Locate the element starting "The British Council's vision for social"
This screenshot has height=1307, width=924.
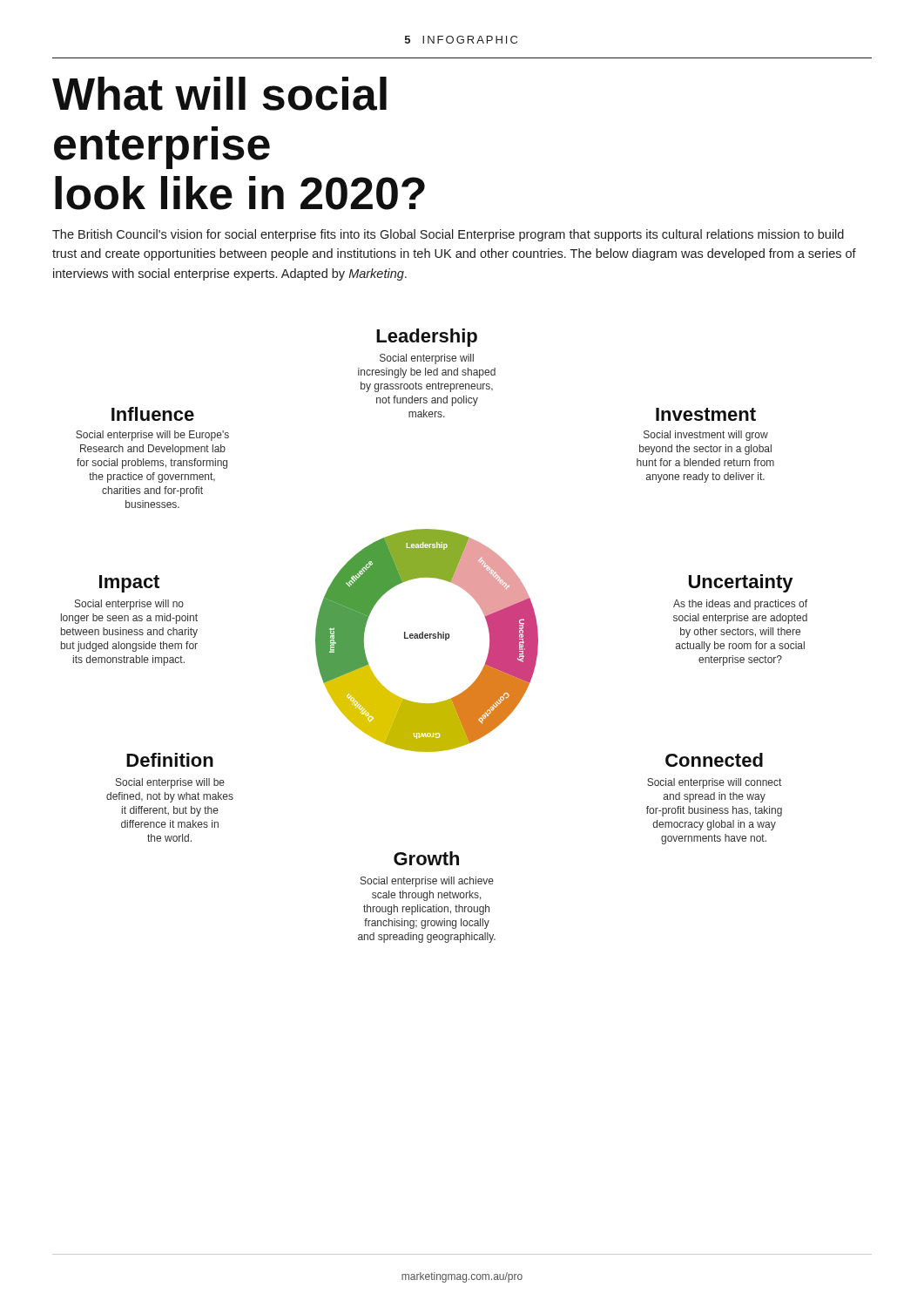tap(454, 254)
